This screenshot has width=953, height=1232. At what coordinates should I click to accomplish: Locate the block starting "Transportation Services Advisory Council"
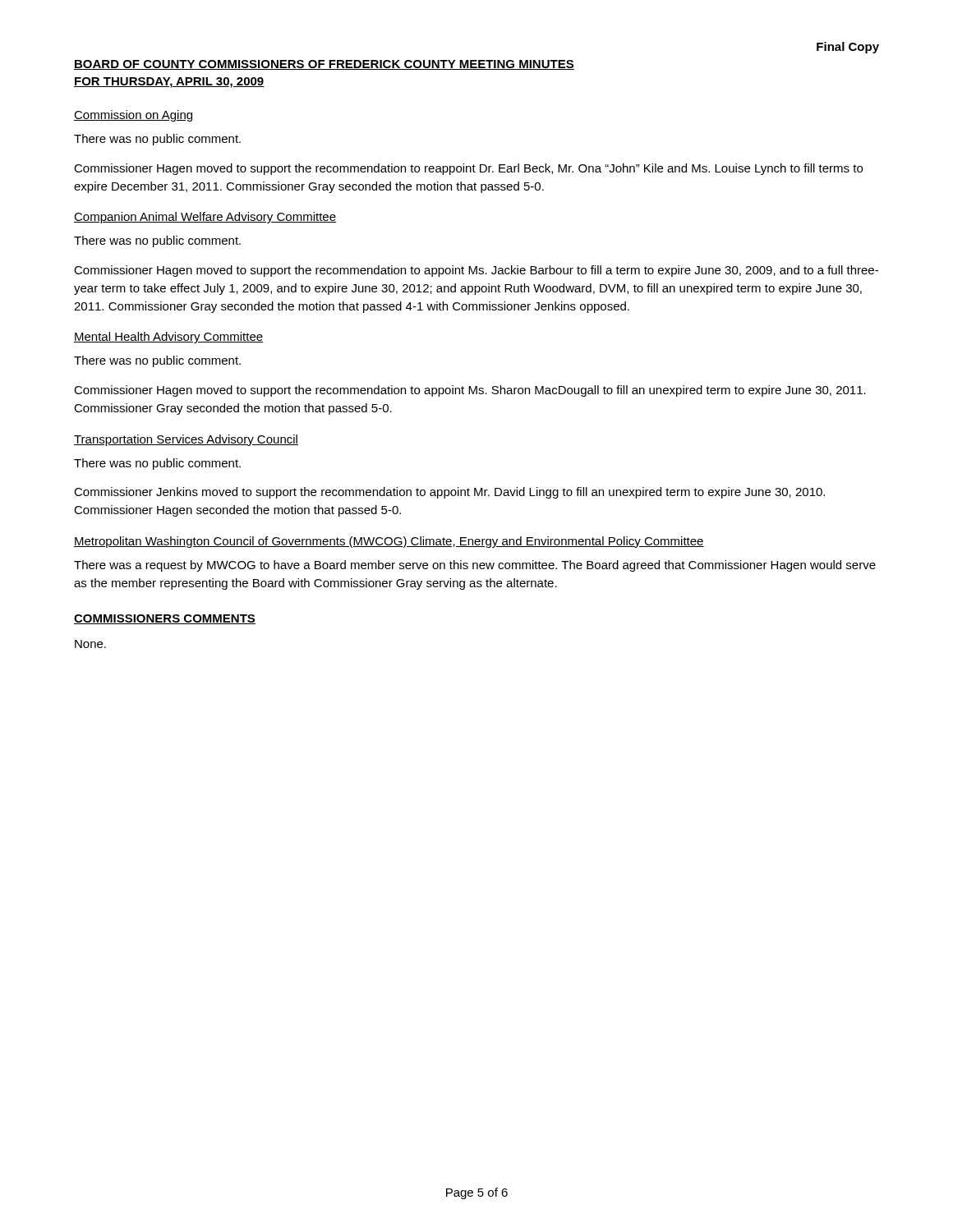(x=186, y=439)
